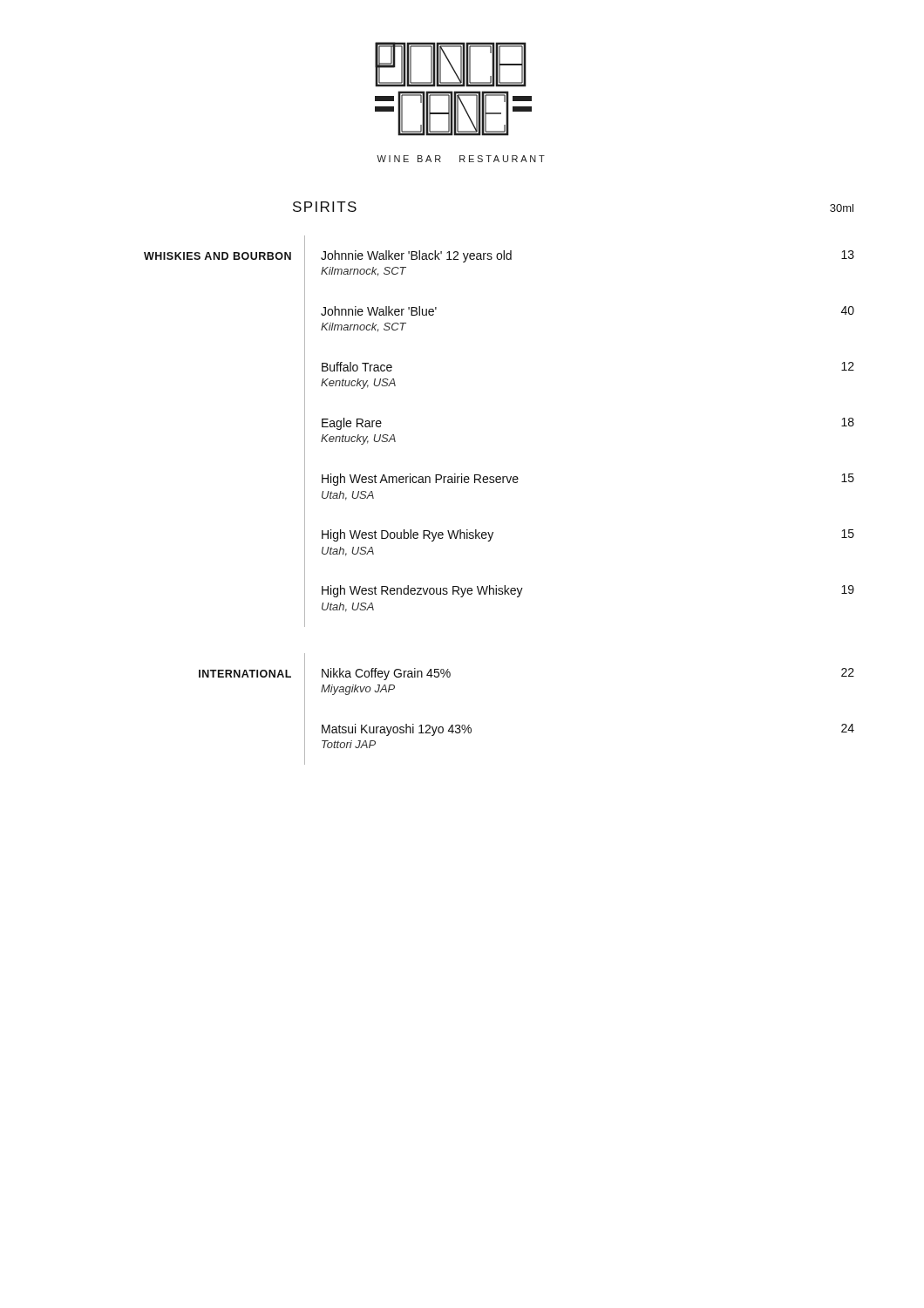Point to the text starting "Johnnie Walker 'Blue' Kilmarnock,"

point(377,311)
